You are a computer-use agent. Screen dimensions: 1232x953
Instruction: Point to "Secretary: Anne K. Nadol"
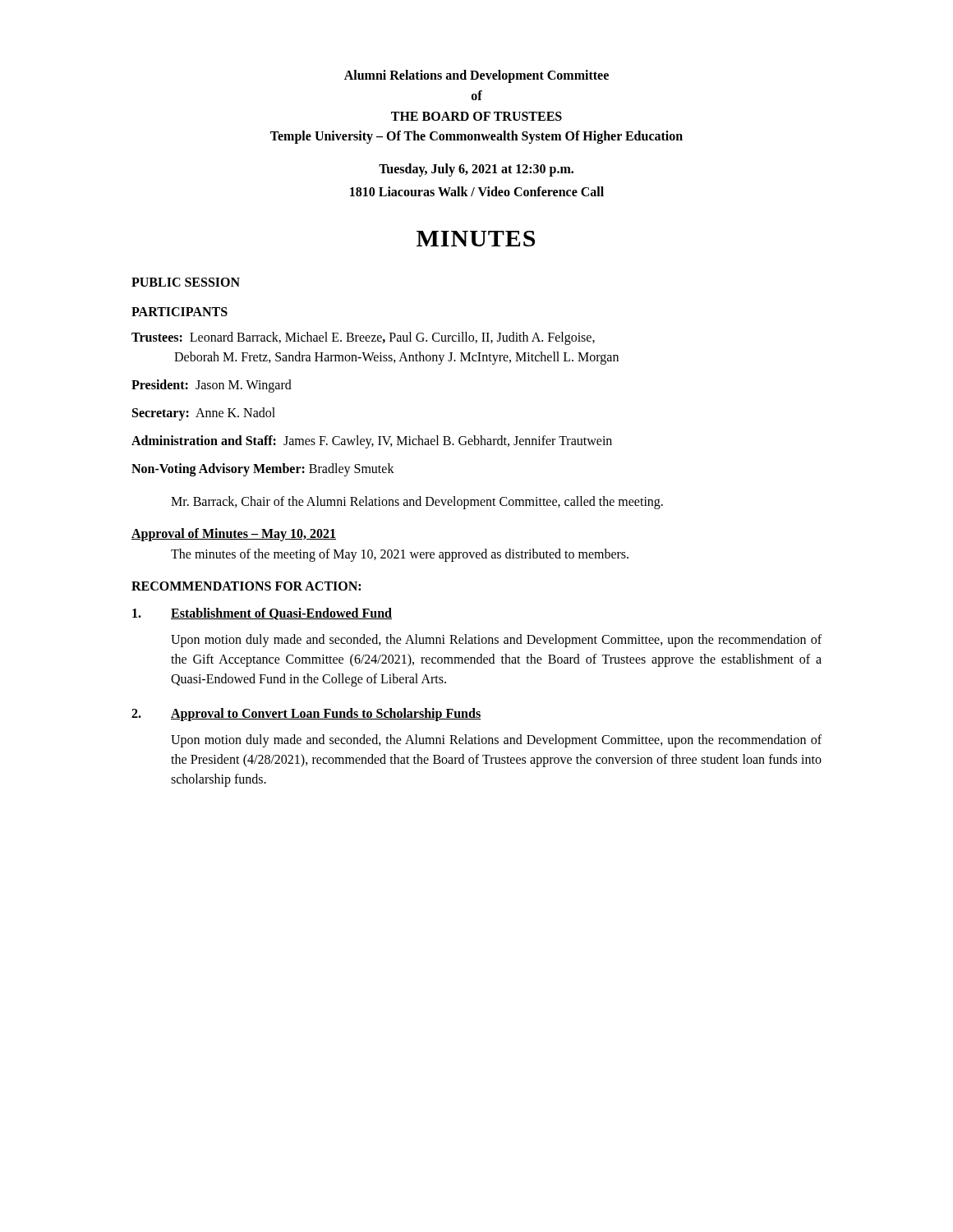coord(203,413)
